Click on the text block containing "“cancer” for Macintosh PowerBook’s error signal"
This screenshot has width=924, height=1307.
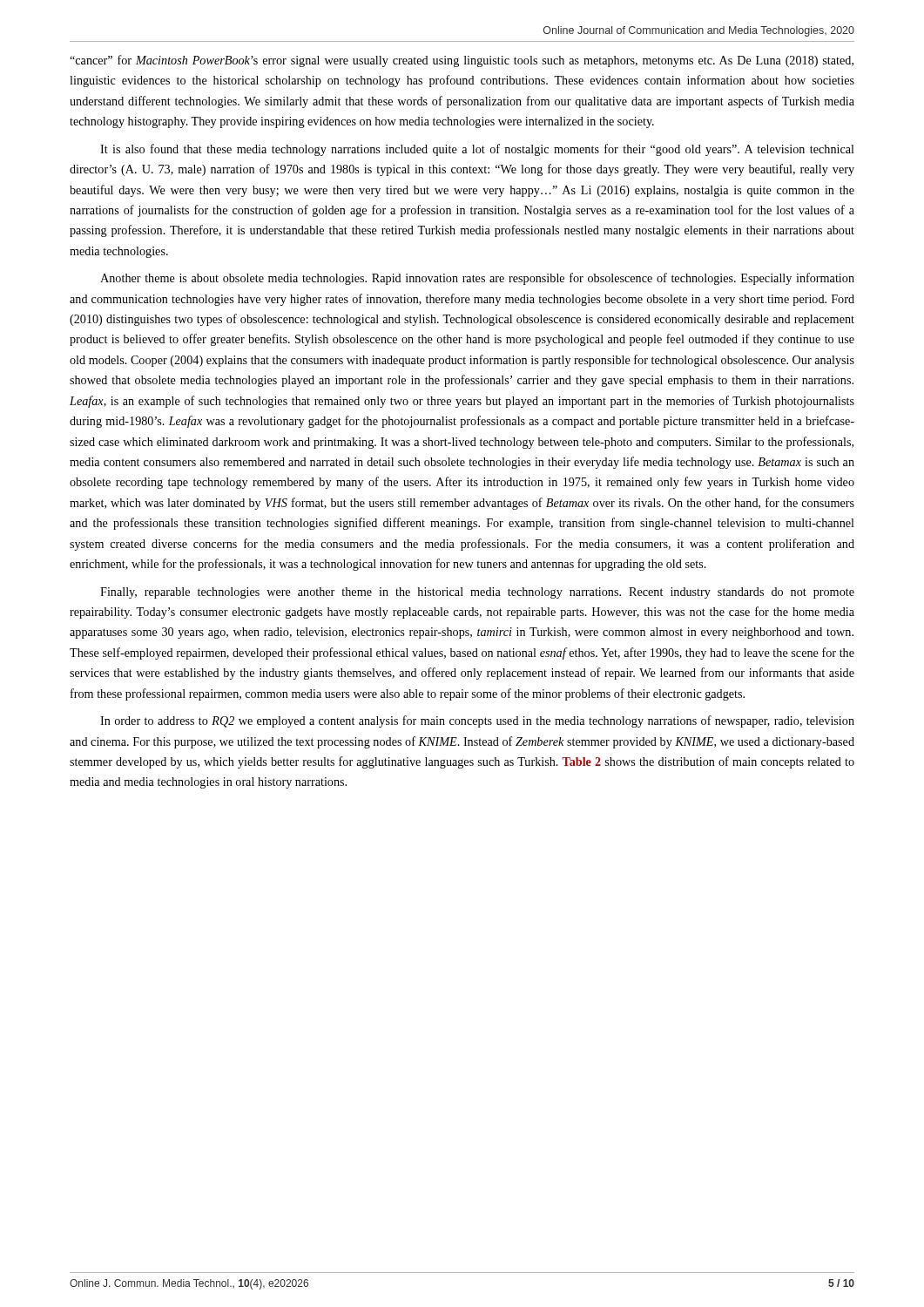462,91
